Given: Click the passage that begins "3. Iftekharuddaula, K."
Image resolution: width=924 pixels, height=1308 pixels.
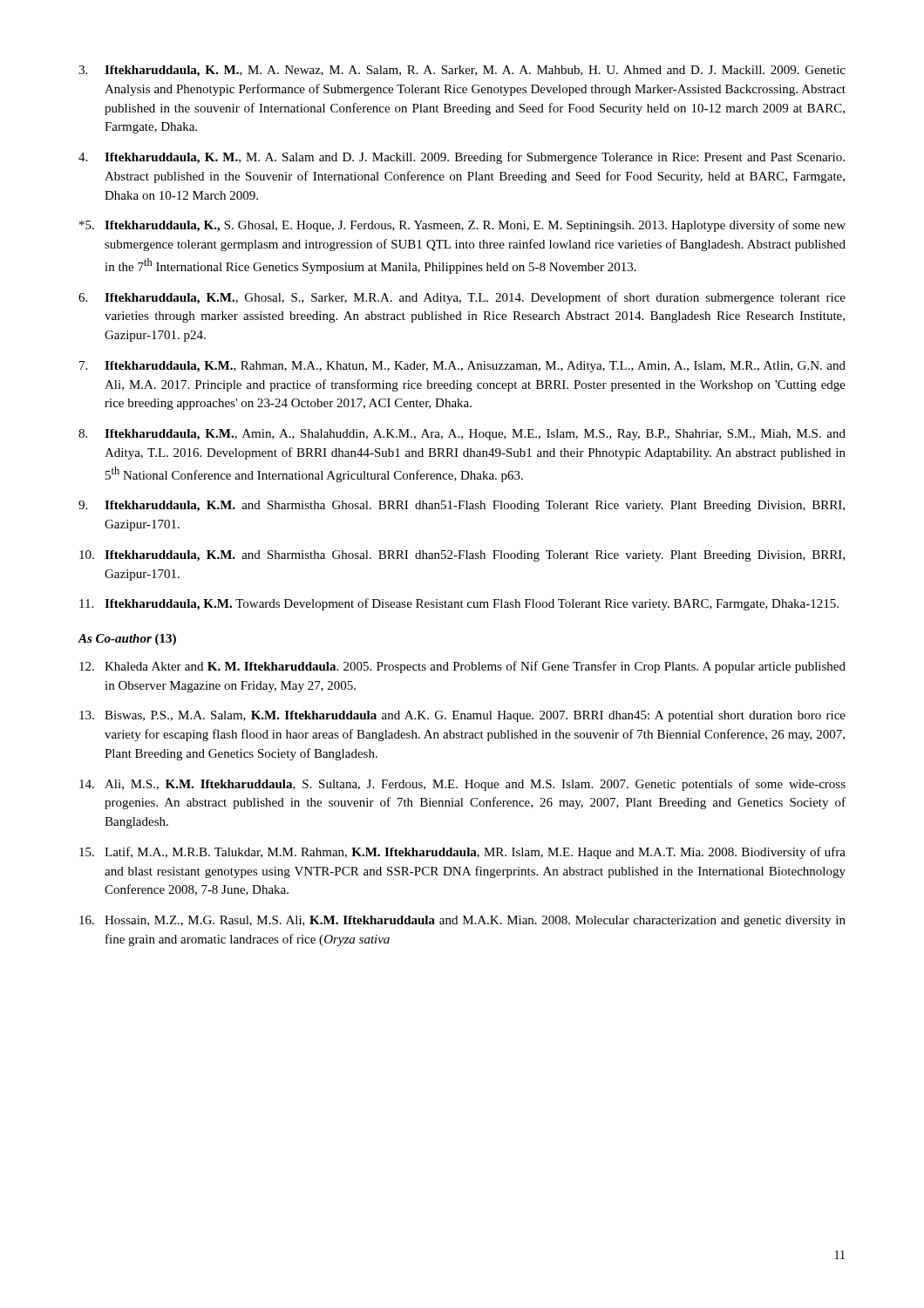Looking at the screenshot, I should coord(462,99).
